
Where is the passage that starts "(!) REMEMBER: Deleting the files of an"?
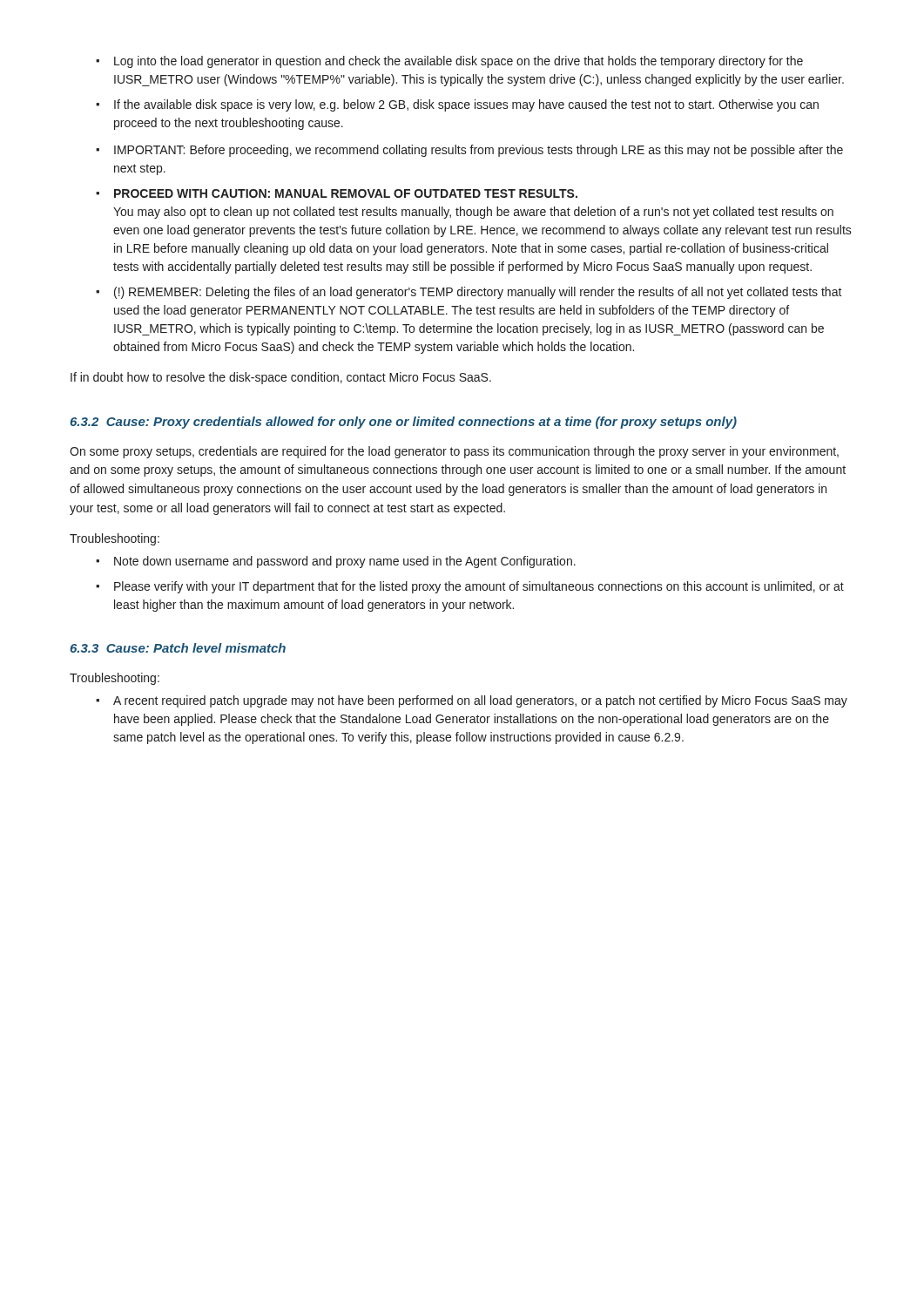475,320
